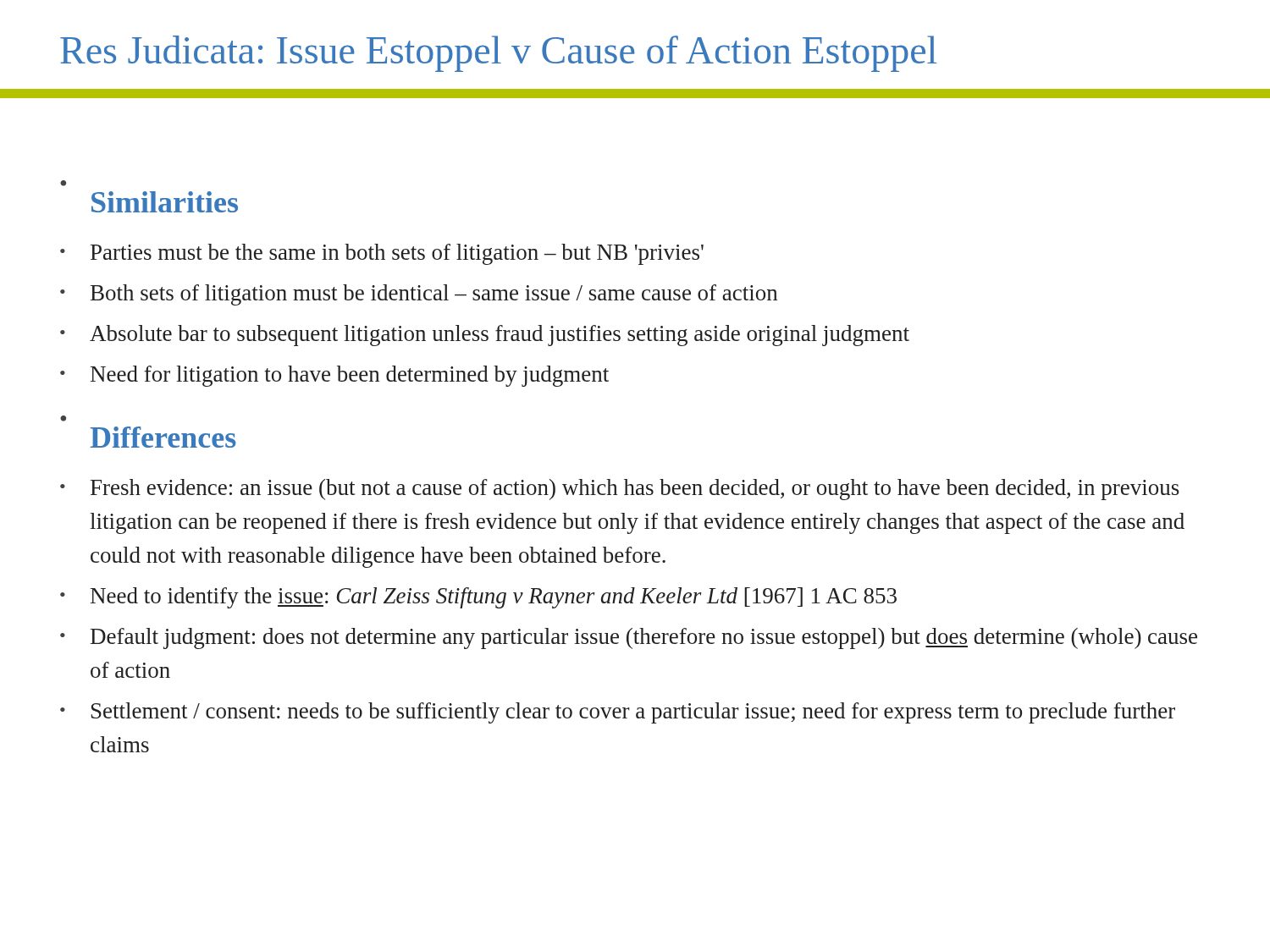This screenshot has width=1270, height=952.
Task: Where does it say "• Differences"?
Action: (63, 418)
